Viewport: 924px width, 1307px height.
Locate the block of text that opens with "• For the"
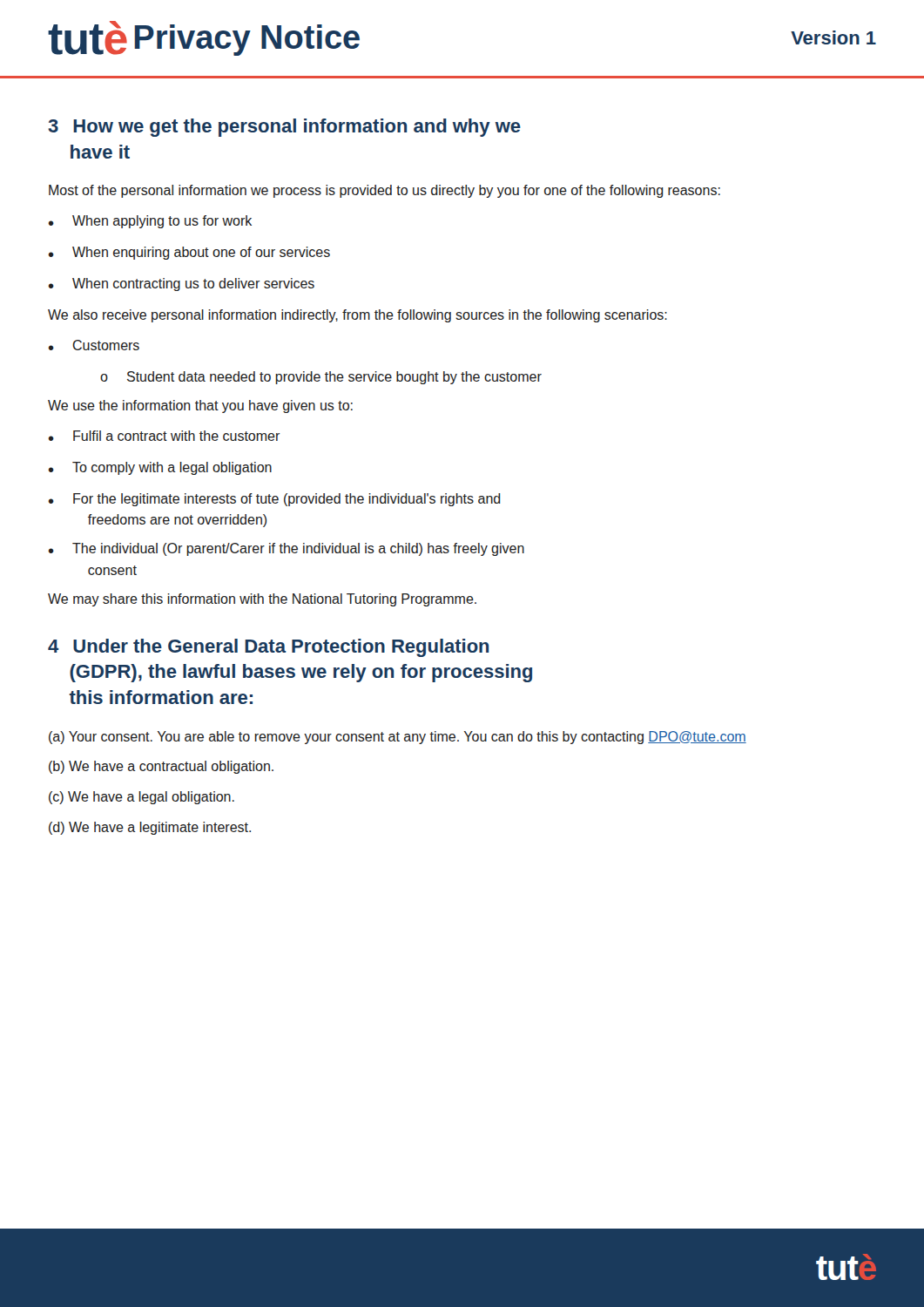click(274, 510)
